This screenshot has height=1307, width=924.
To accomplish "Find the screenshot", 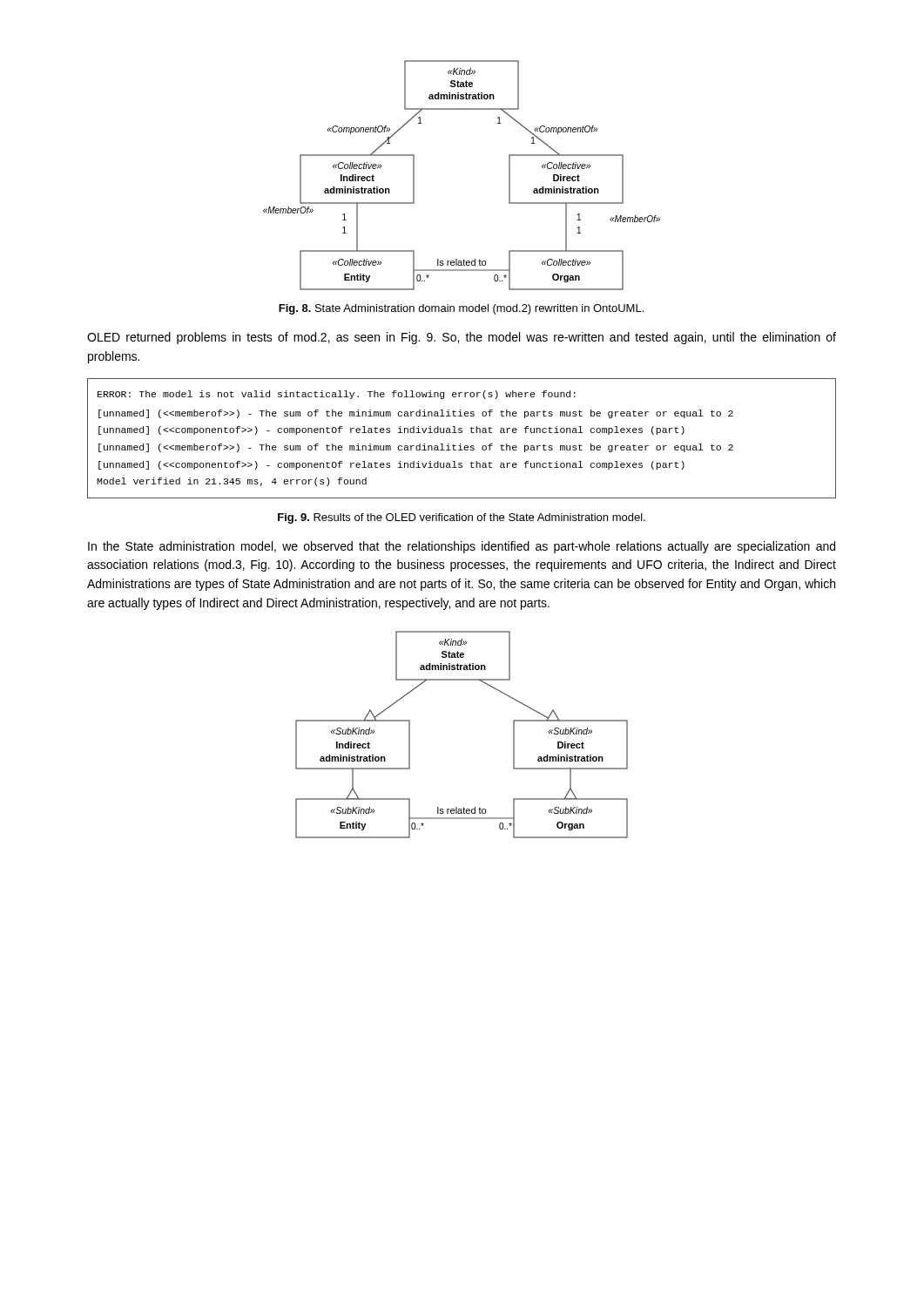I will click(x=462, y=438).
